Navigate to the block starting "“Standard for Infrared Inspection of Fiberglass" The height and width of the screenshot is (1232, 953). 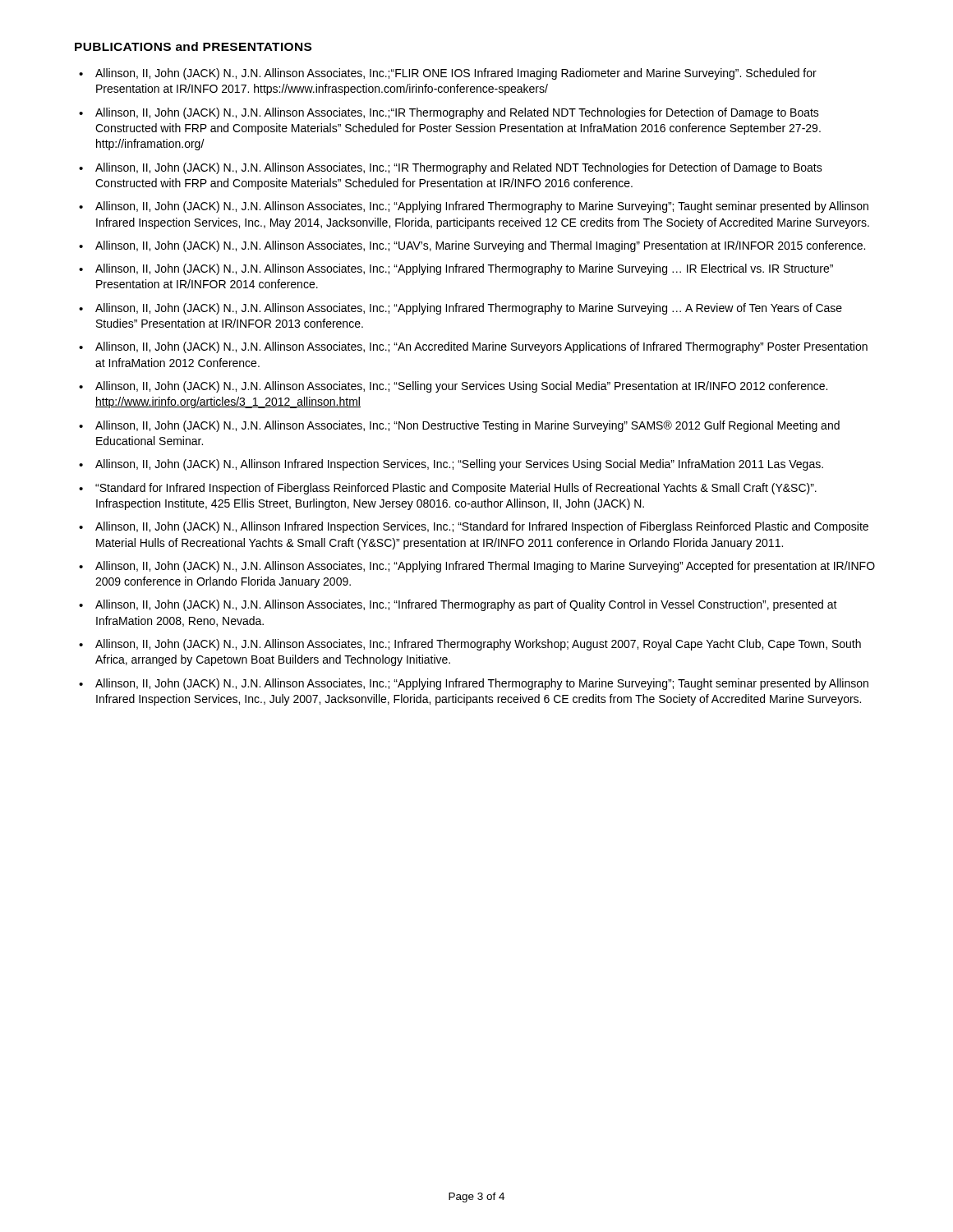[x=456, y=495]
